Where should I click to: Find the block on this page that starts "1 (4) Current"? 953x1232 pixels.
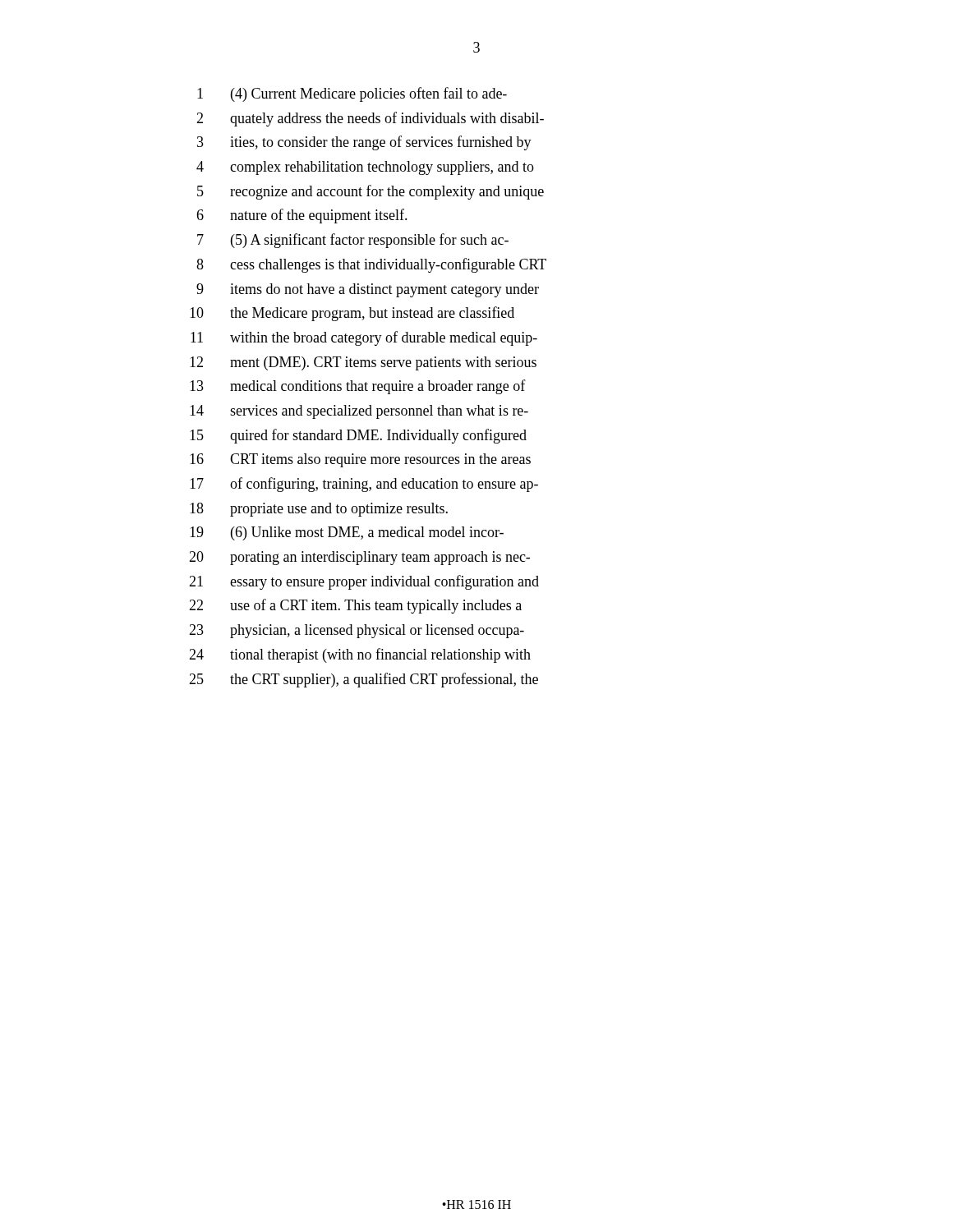pyautogui.click(x=501, y=155)
